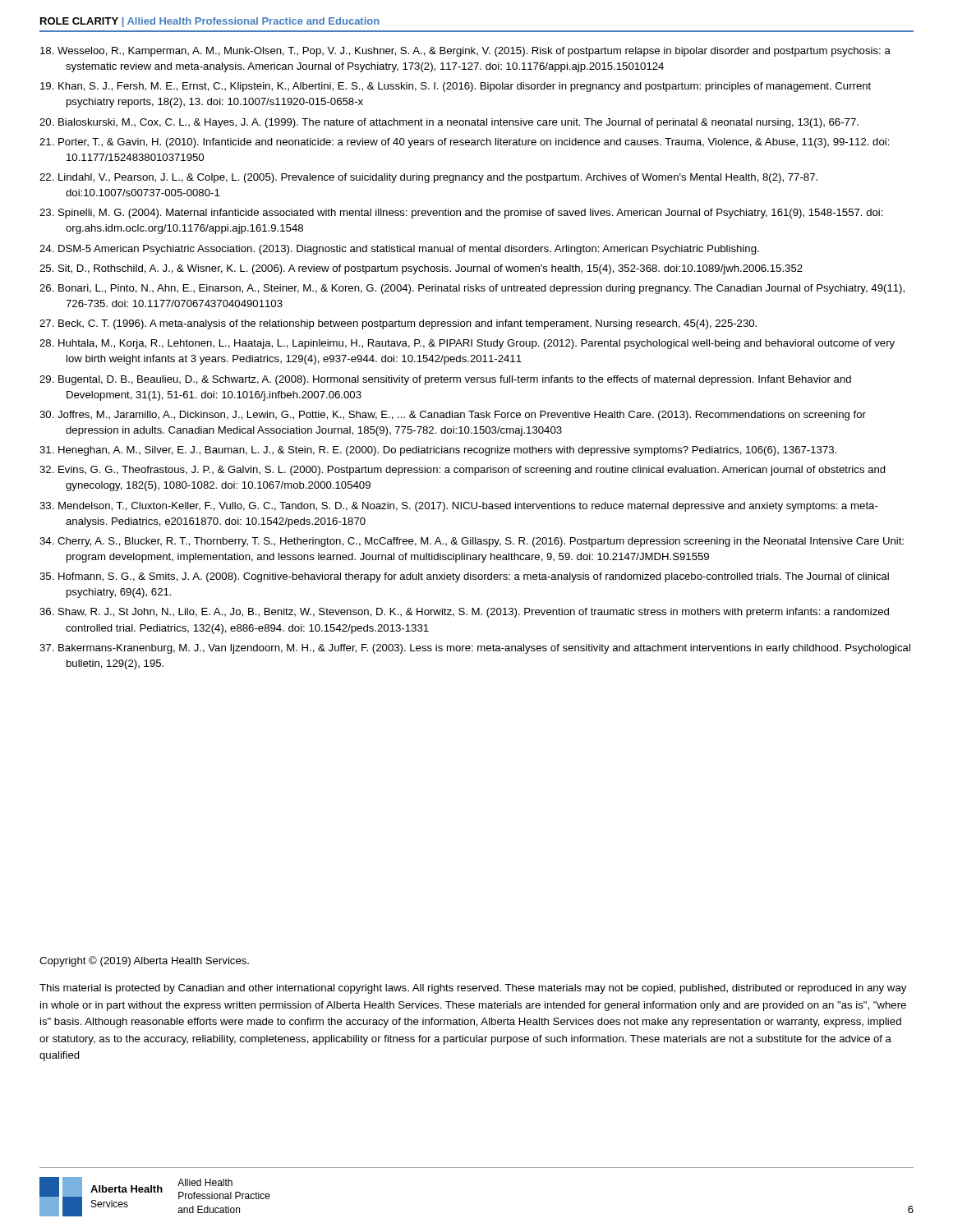Find the text block starting "31. Heneghan, A. M., Silver, E."
The image size is (953, 1232).
[438, 450]
